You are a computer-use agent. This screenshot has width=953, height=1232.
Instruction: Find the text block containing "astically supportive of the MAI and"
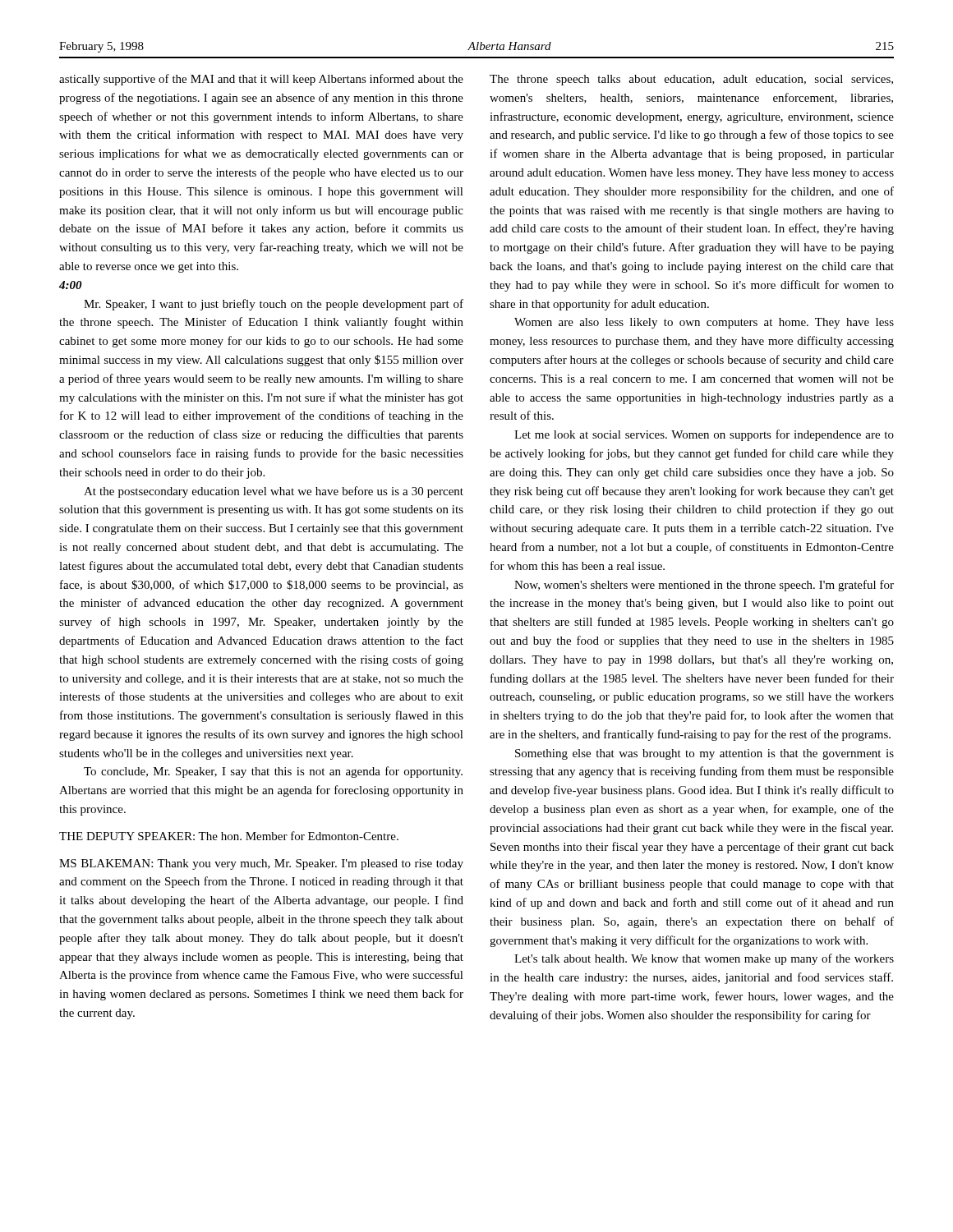point(261,173)
